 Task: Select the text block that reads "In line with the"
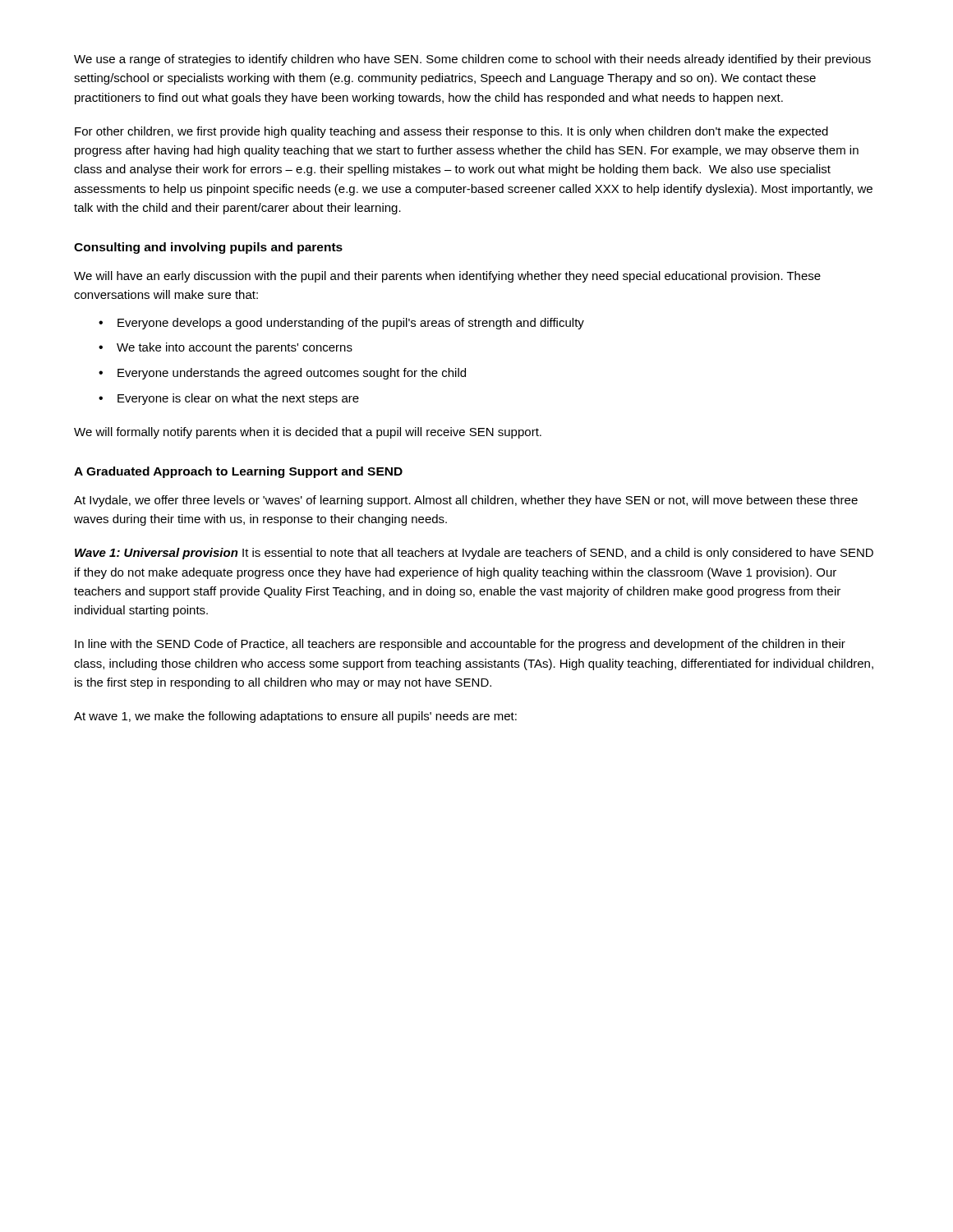(x=474, y=663)
